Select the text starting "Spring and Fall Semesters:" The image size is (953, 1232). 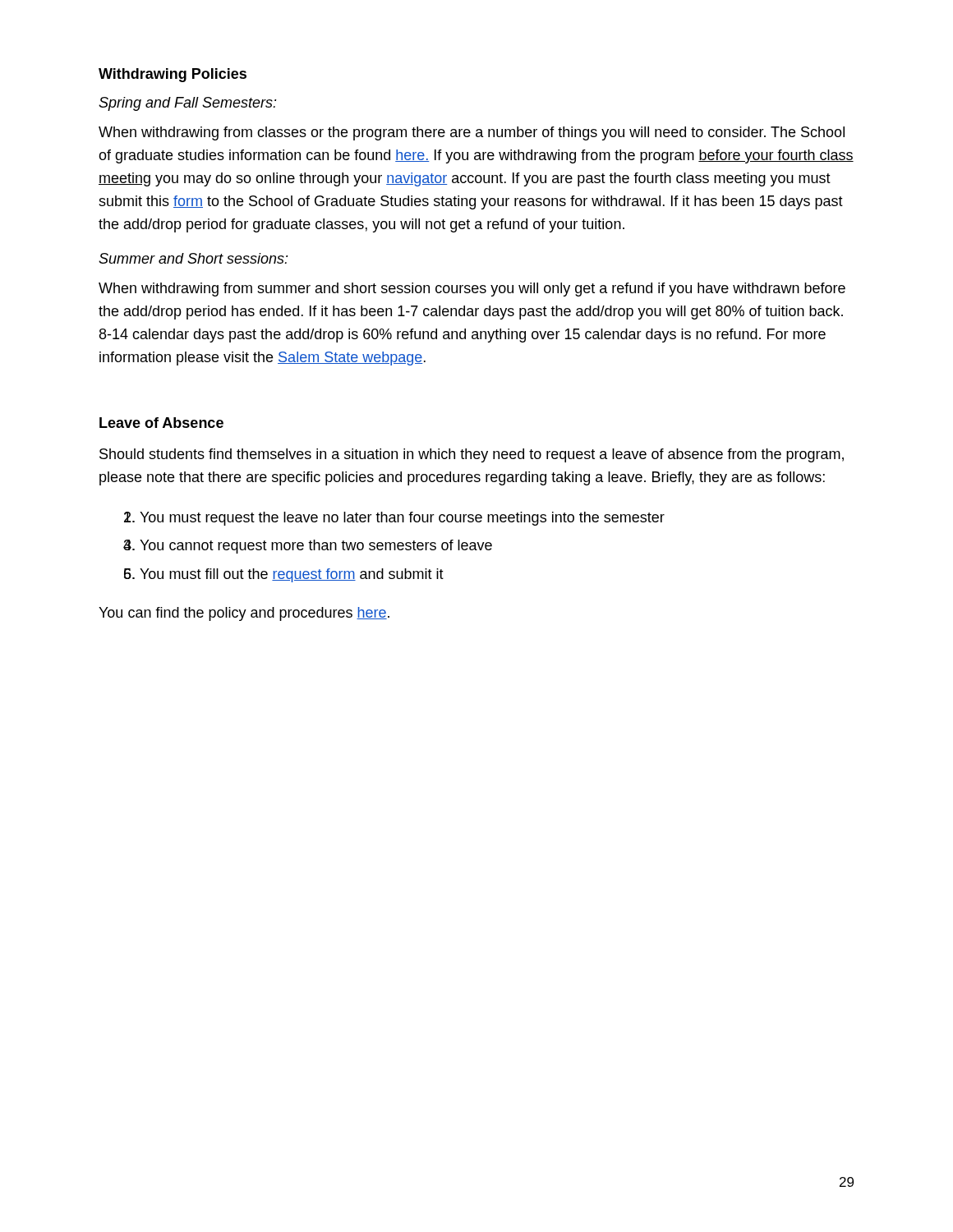pyautogui.click(x=188, y=103)
